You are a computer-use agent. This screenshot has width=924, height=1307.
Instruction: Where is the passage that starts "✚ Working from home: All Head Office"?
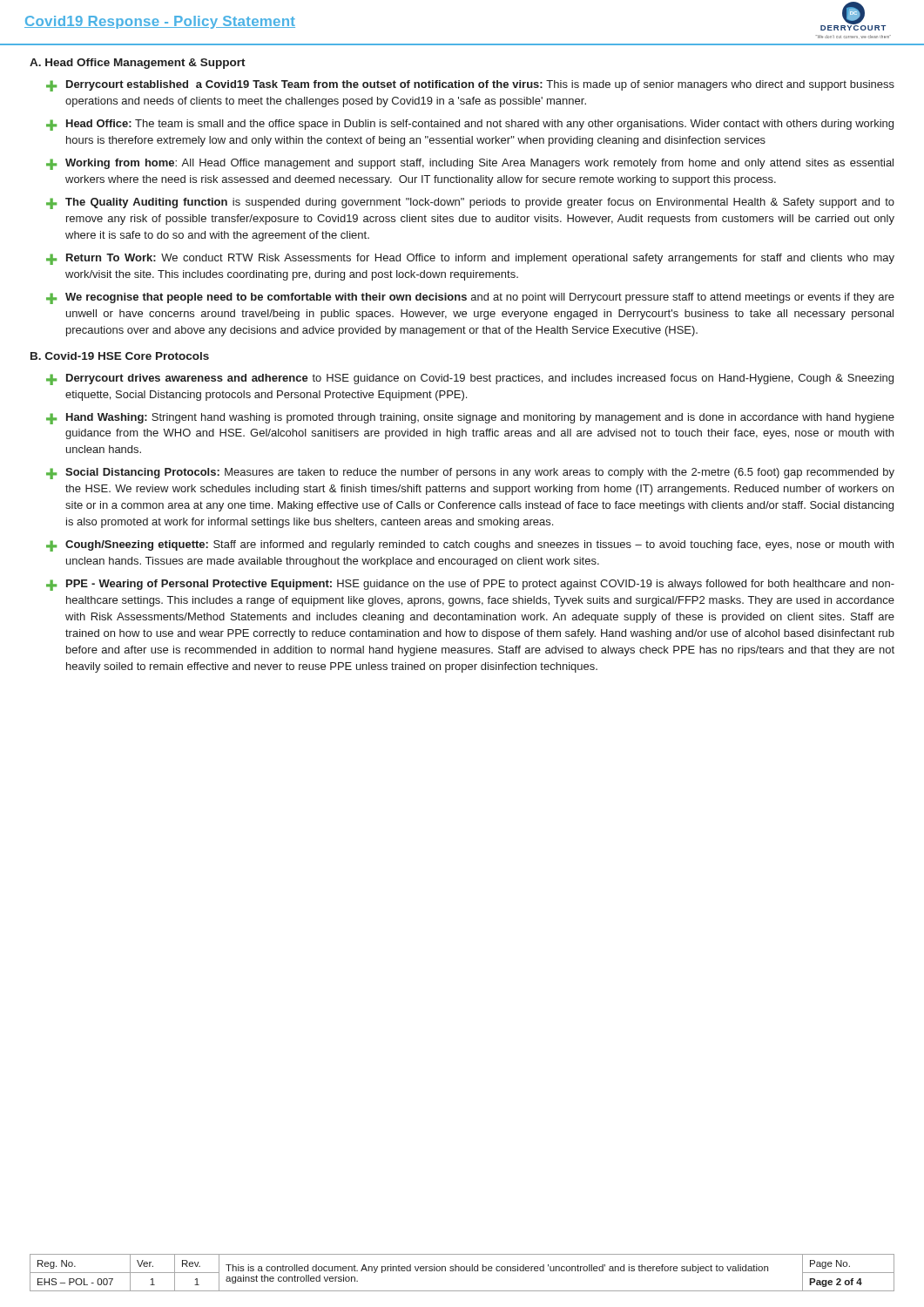tap(470, 172)
